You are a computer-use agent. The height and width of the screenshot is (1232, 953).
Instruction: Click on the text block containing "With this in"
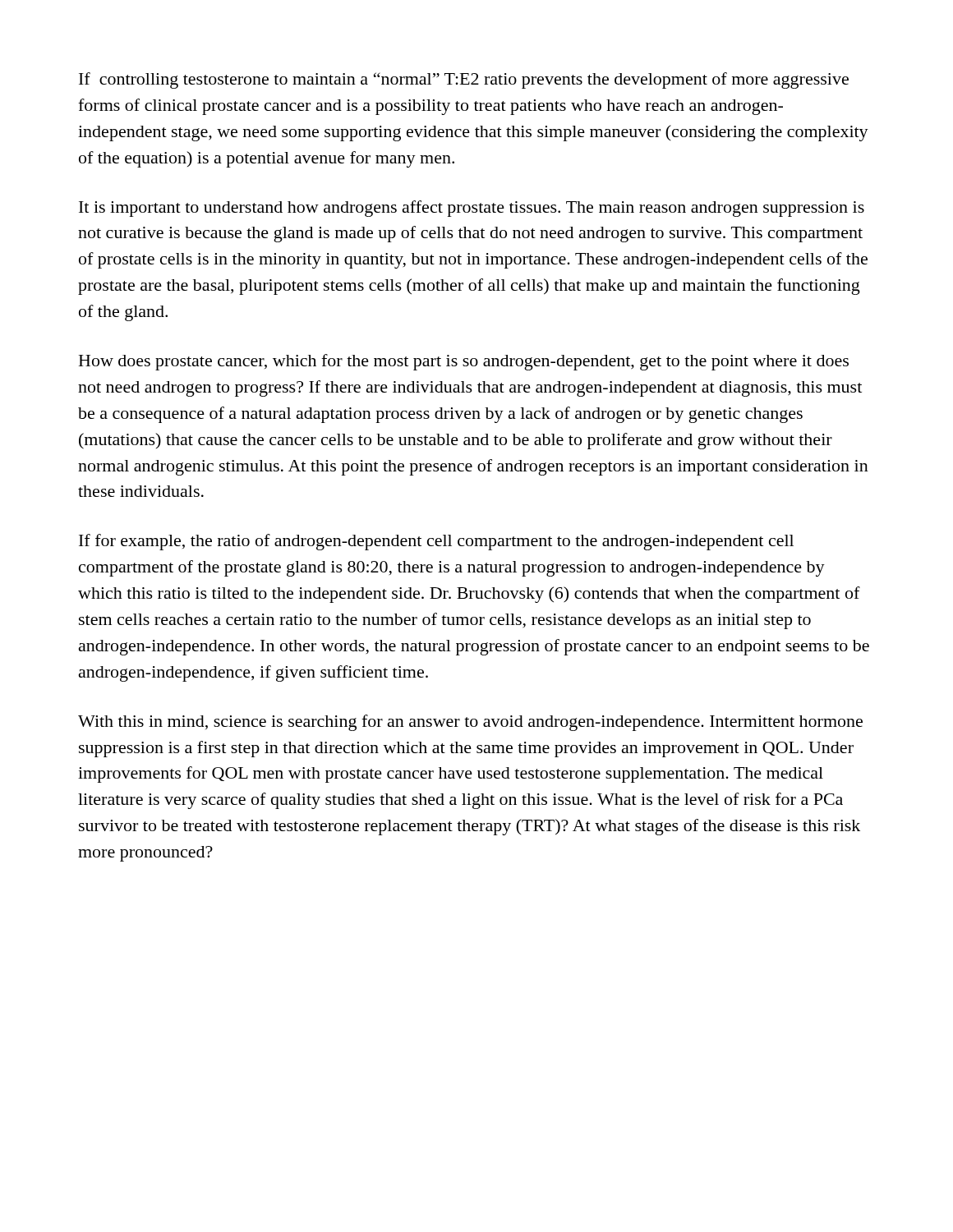(x=471, y=786)
